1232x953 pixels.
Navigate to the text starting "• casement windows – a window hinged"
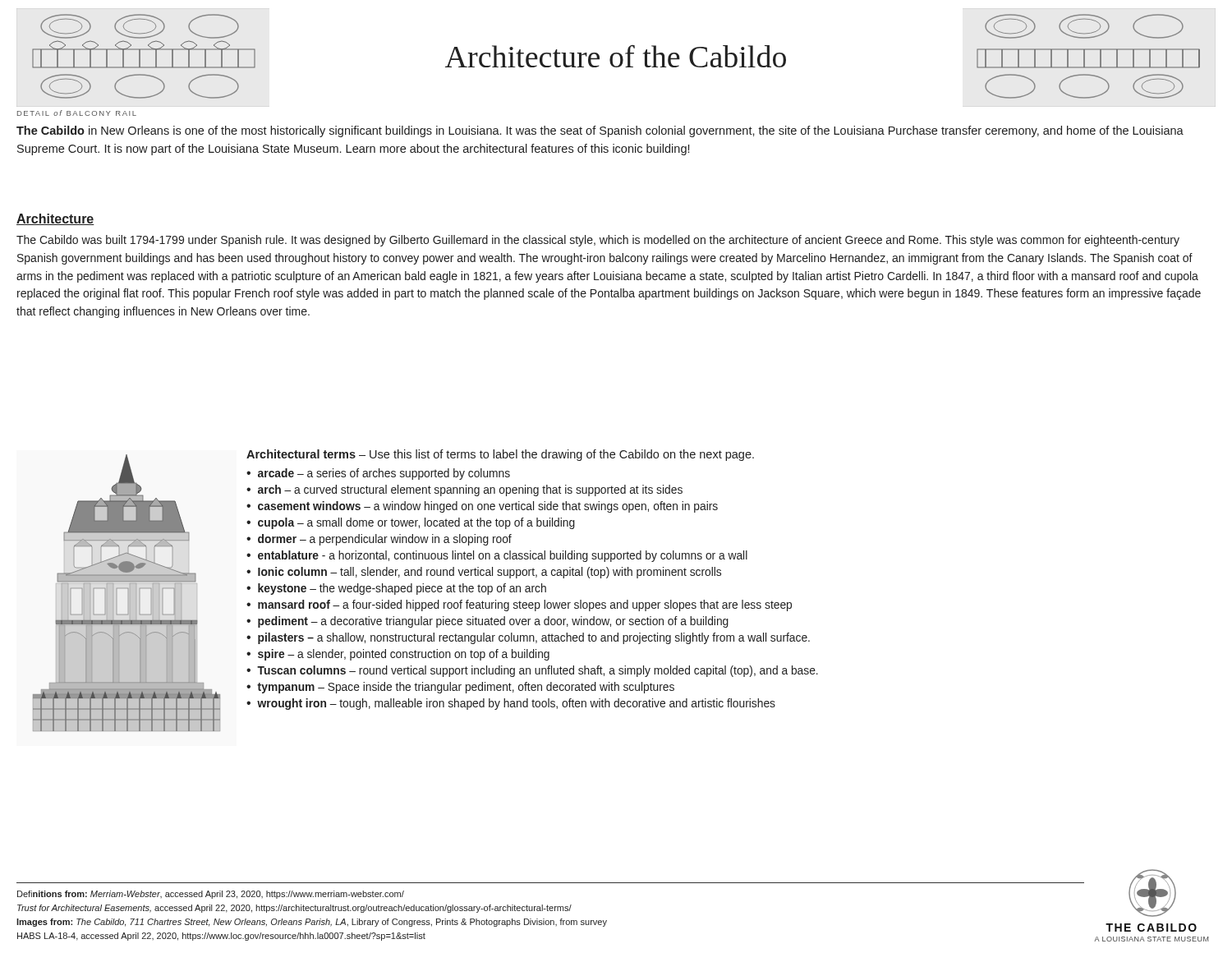click(482, 506)
